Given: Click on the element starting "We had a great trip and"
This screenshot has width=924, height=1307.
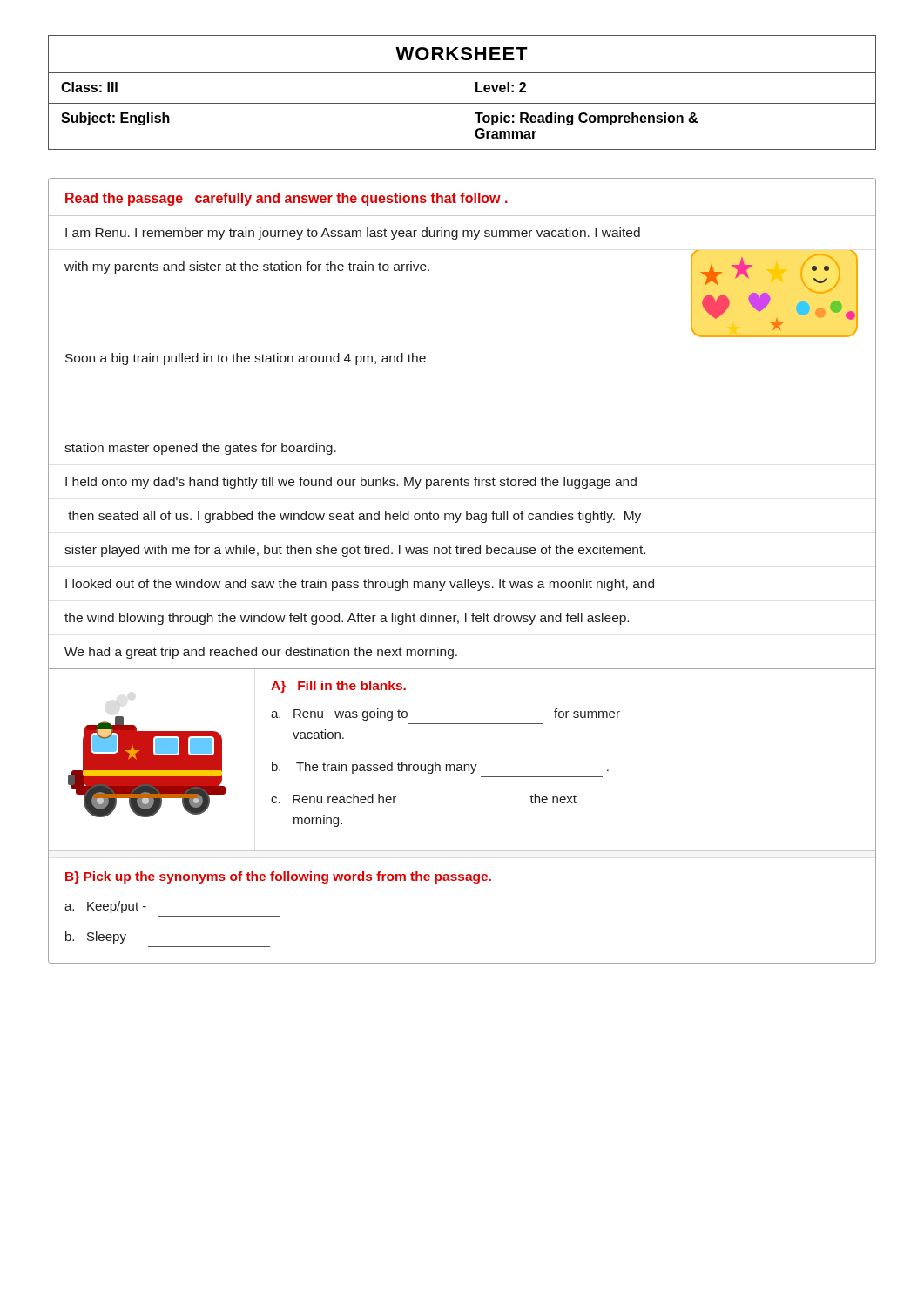Looking at the screenshot, I should pos(261,651).
